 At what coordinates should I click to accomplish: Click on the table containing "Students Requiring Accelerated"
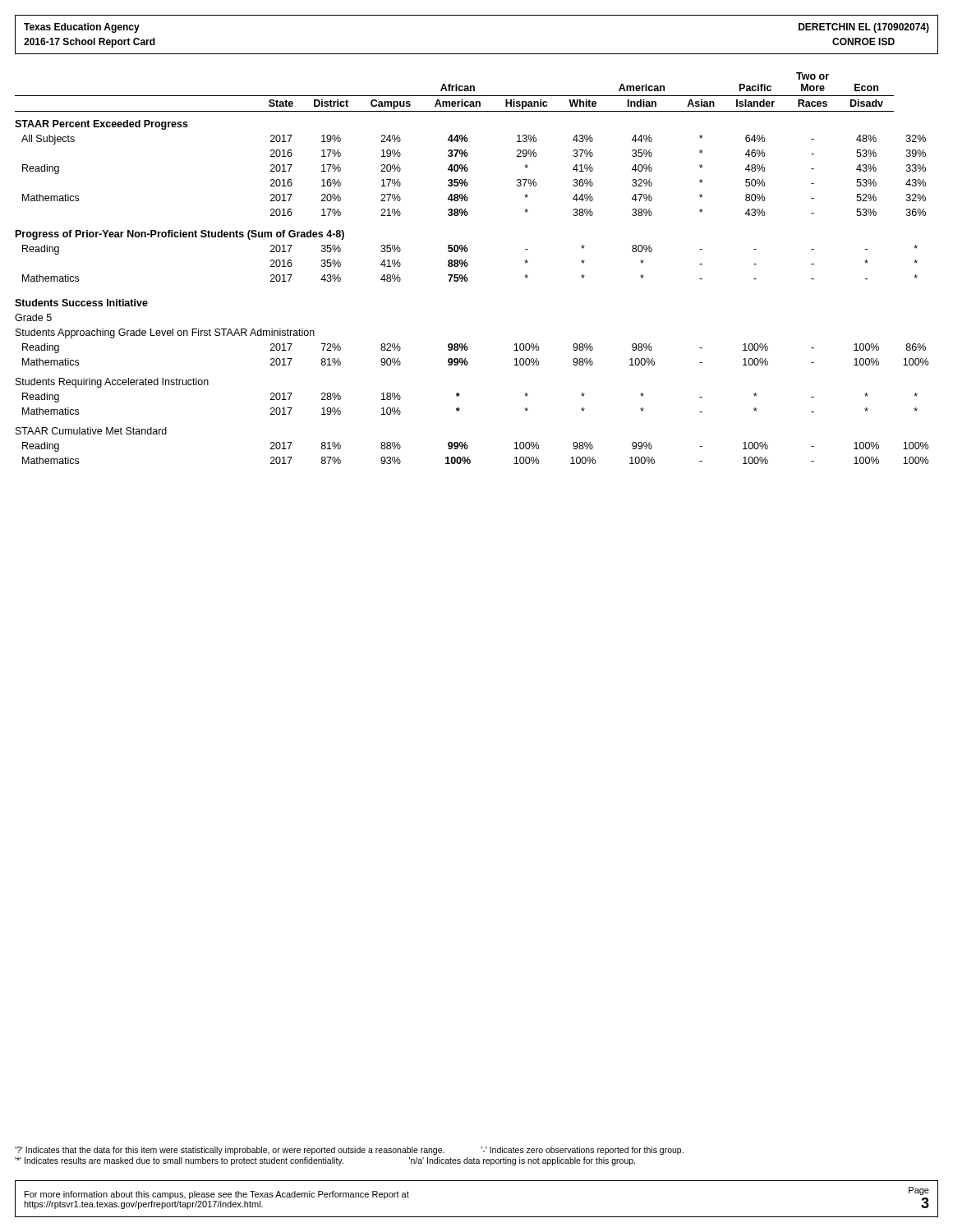[x=476, y=269]
